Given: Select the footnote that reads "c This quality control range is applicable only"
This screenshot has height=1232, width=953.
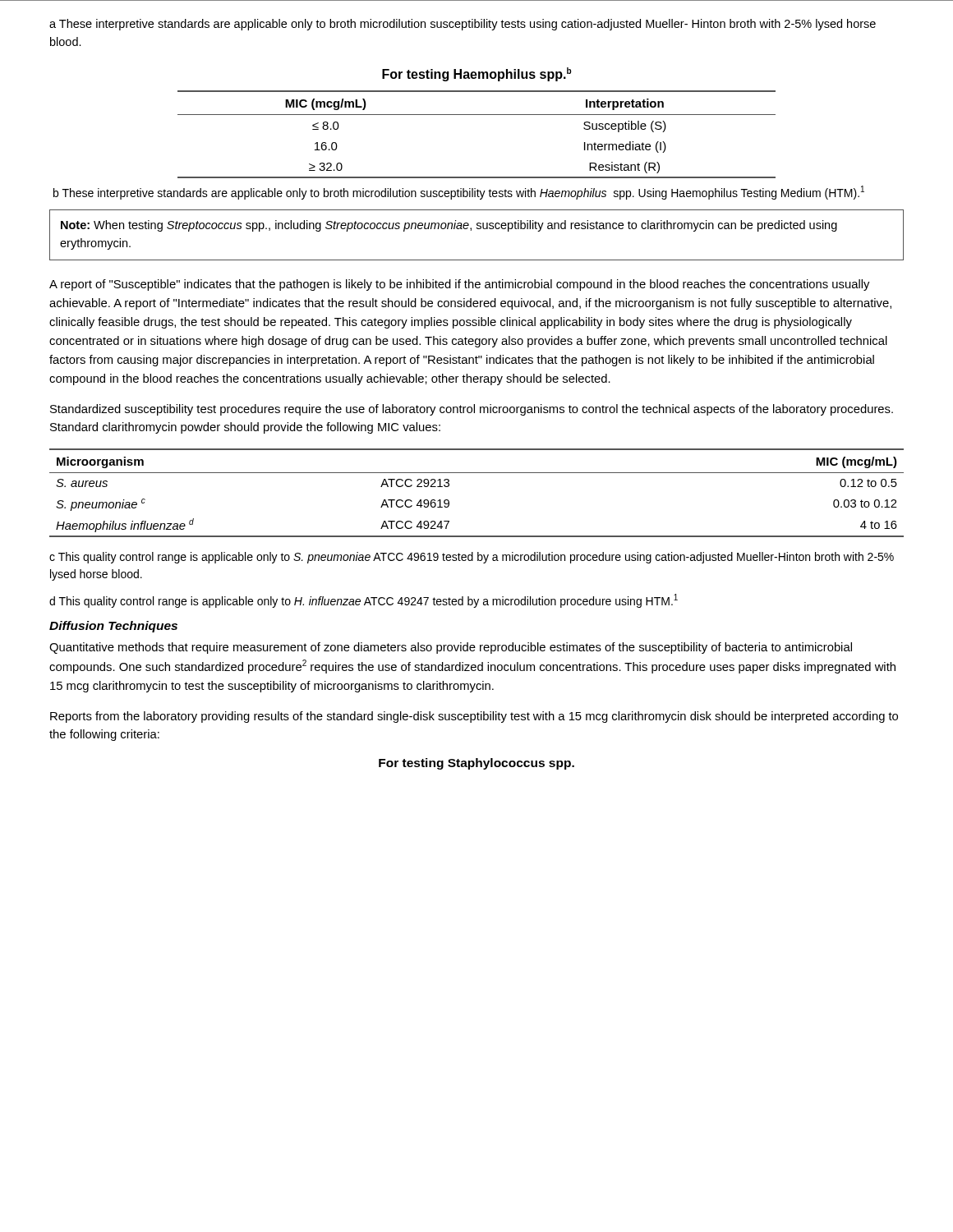Looking at the screenshot, I should [x=472, y=566].
